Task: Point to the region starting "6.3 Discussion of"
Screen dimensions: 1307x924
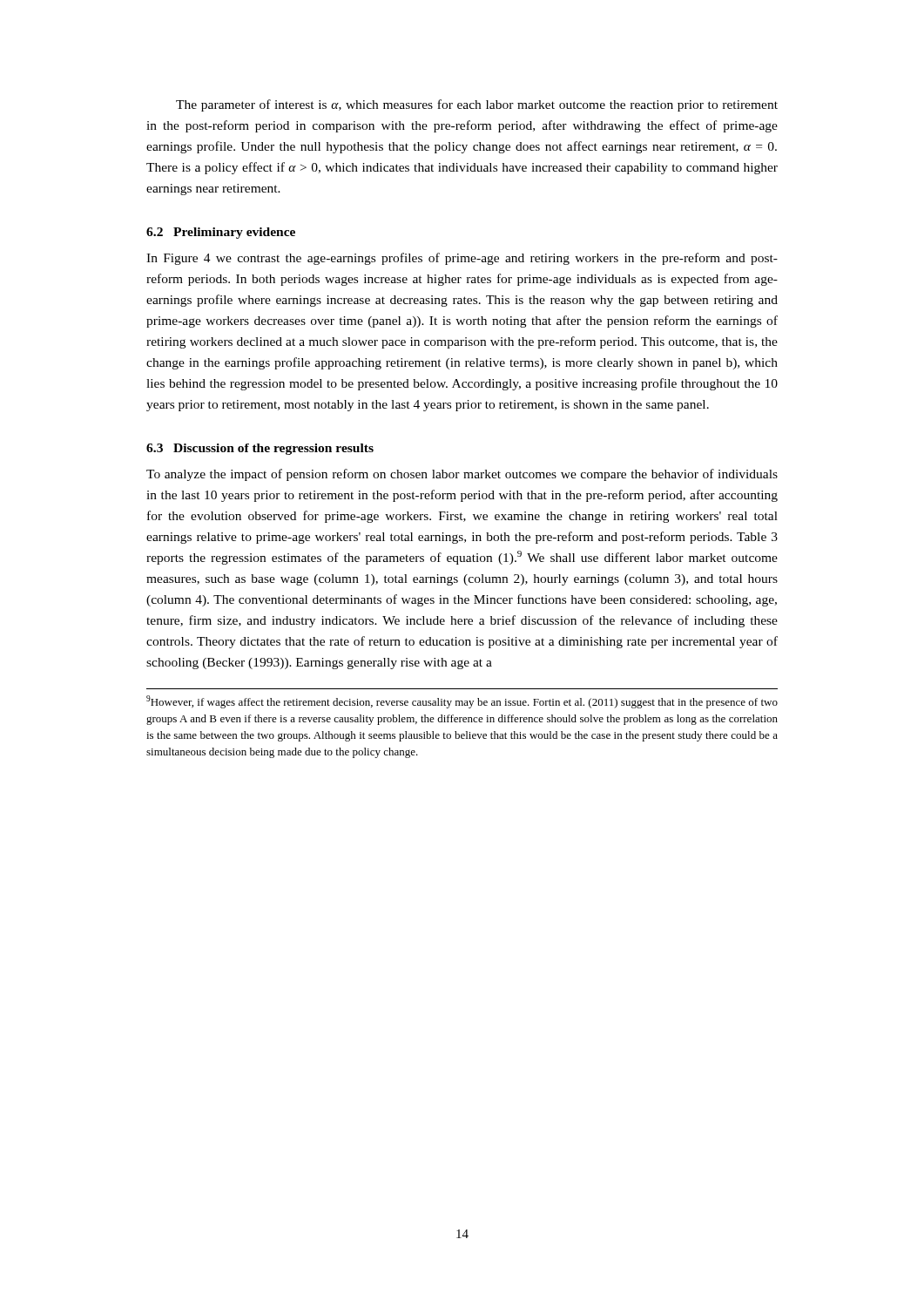Action: [x=260, y=449]
